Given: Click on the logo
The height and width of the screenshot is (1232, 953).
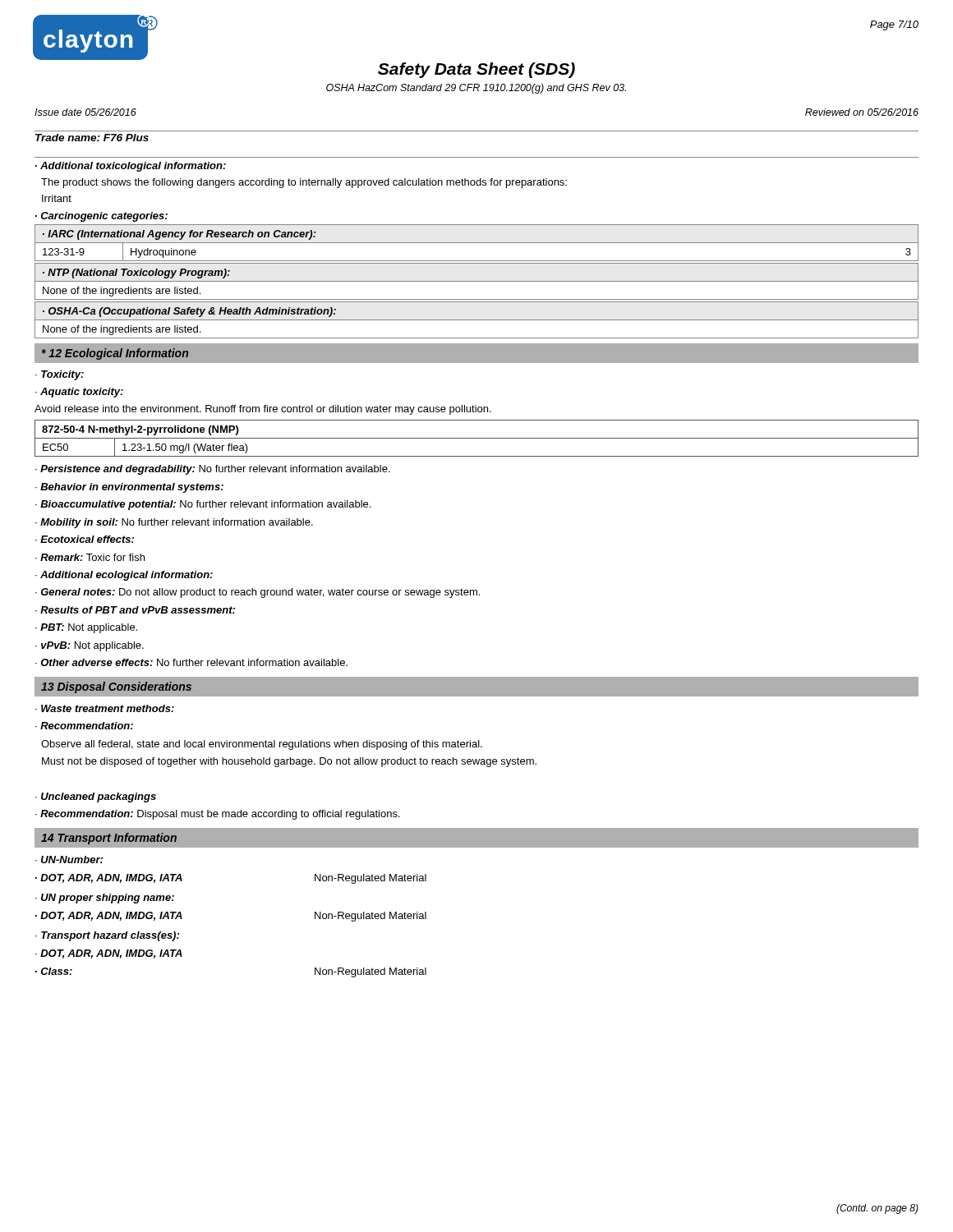Looking at the screenshot, I should pyautogui.click(x=97, y=41).
